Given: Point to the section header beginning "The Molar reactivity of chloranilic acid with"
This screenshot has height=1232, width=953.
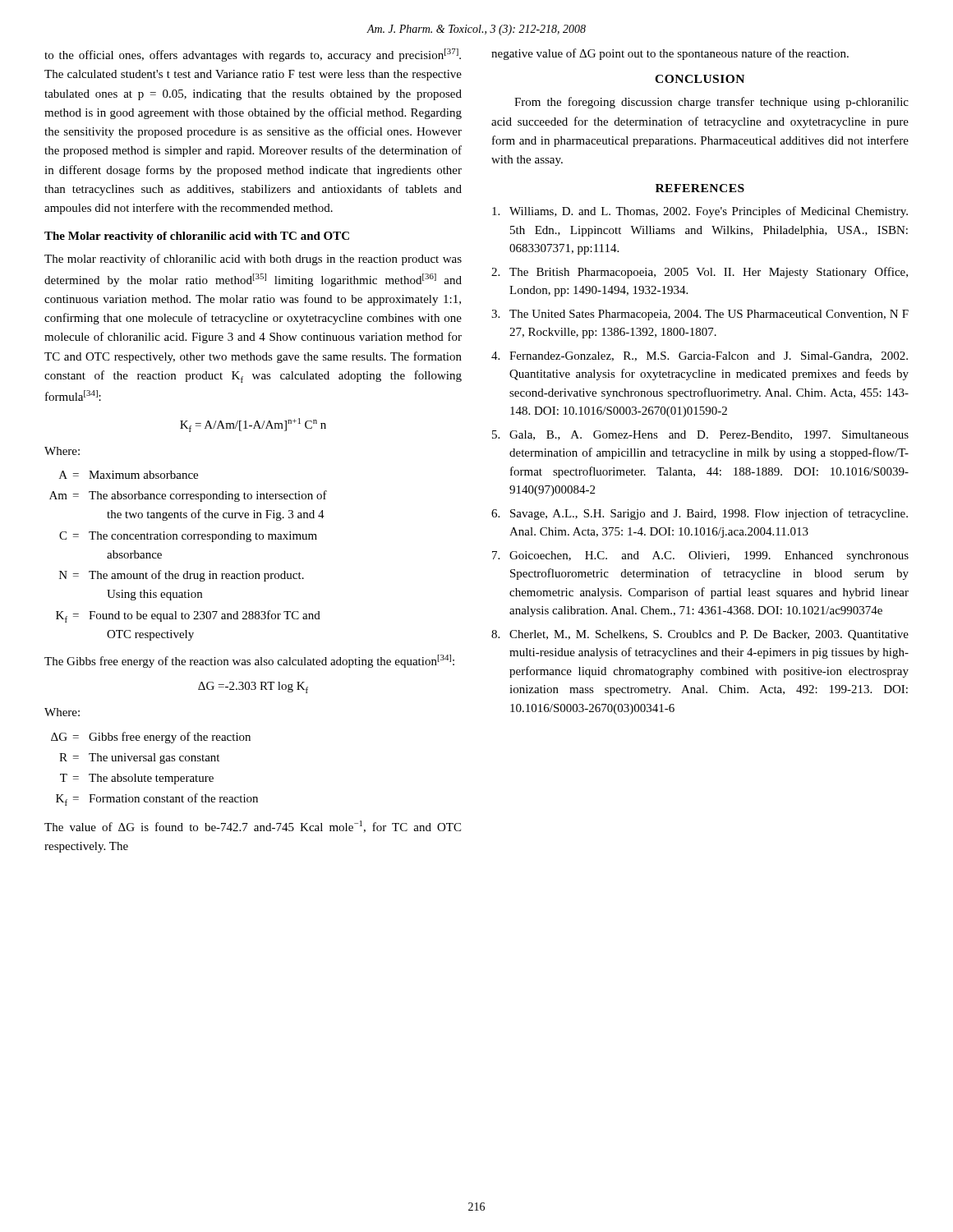Looking at the screenshot, I should pos(197,236).
